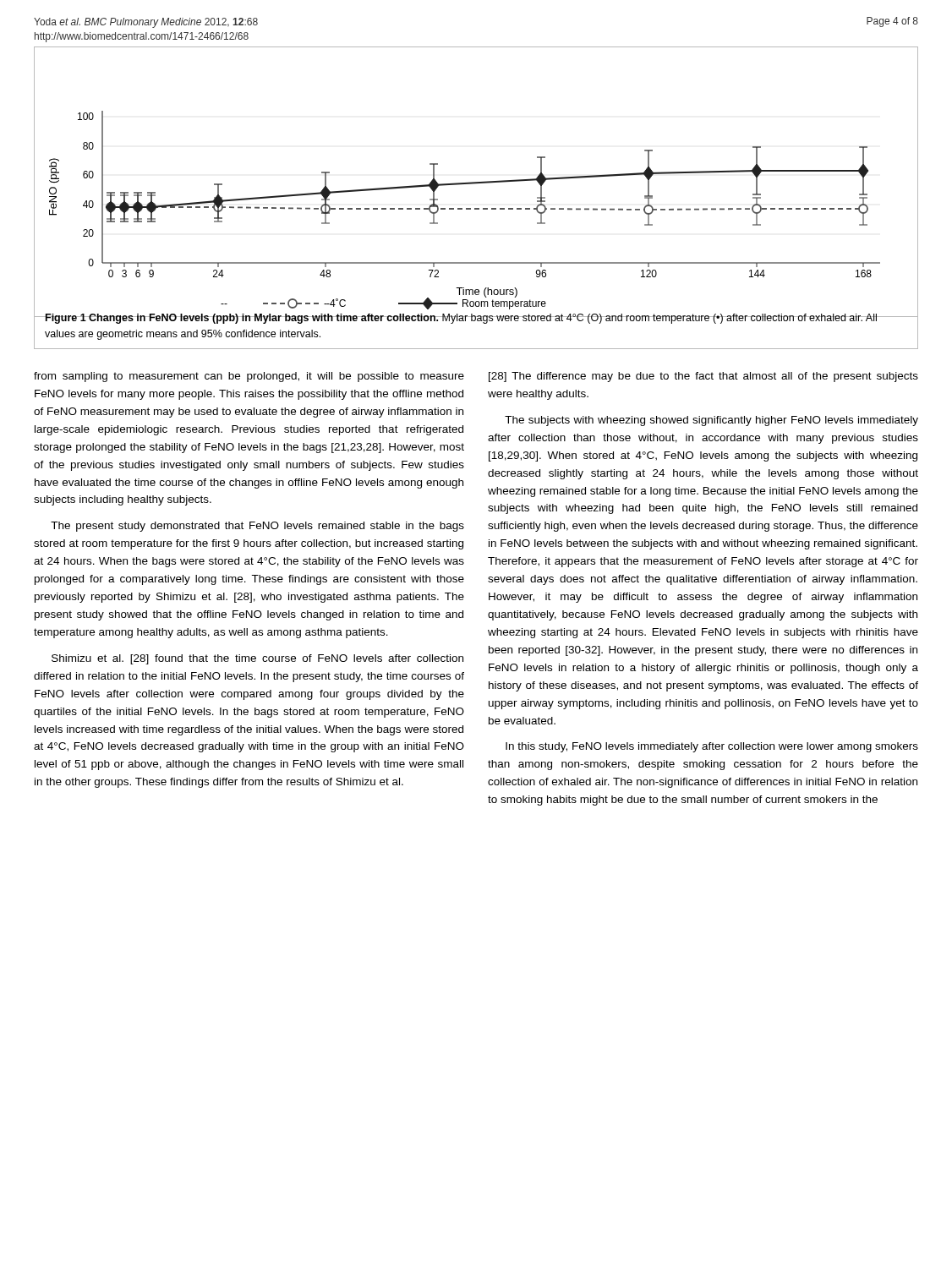Find the text block containing "The subjects with wheezing showed significantly higher FeNO"

[703, 570]
